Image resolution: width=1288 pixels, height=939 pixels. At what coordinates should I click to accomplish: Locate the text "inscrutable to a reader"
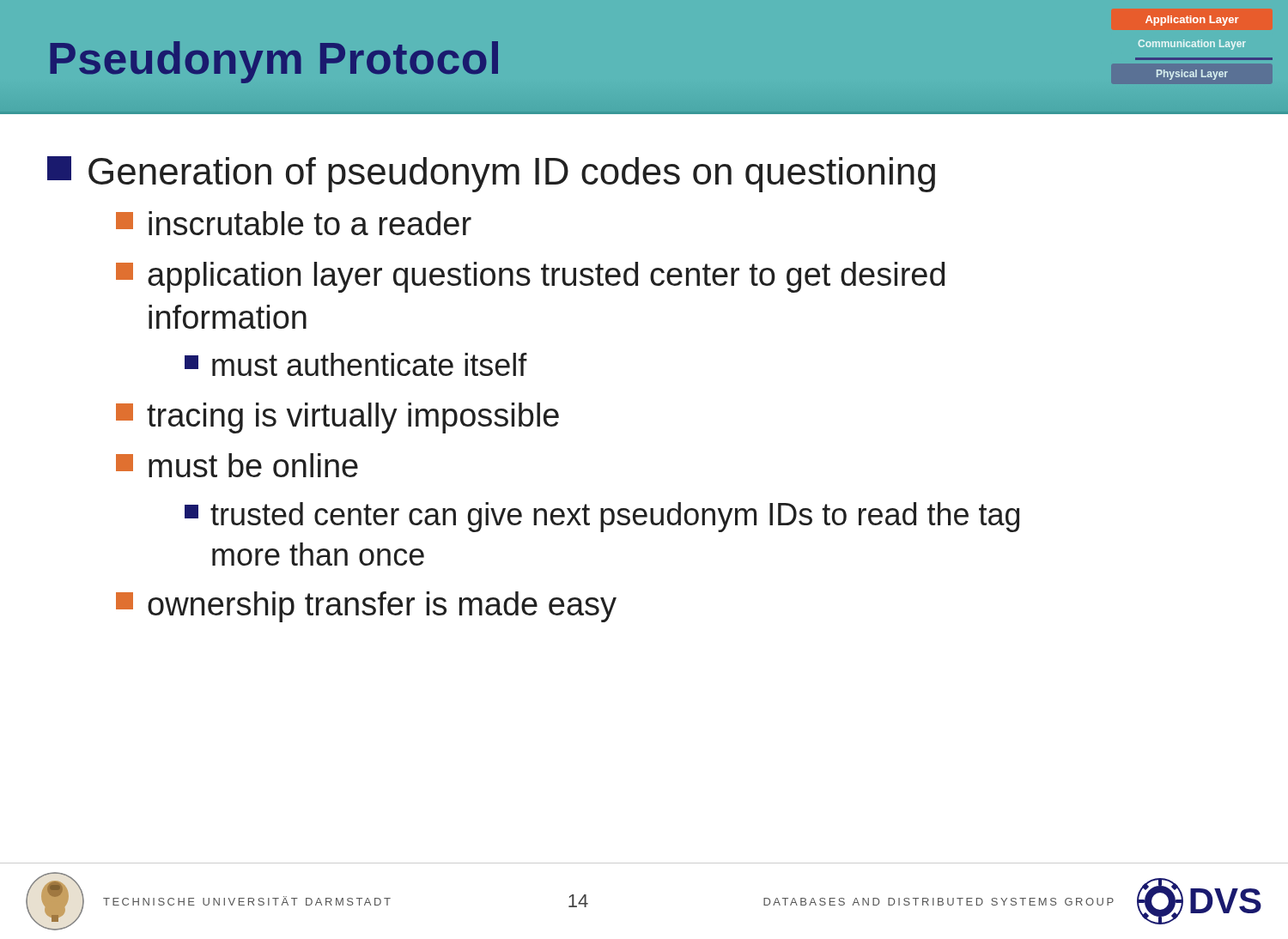pyautogui.click(x=294, y=225)
